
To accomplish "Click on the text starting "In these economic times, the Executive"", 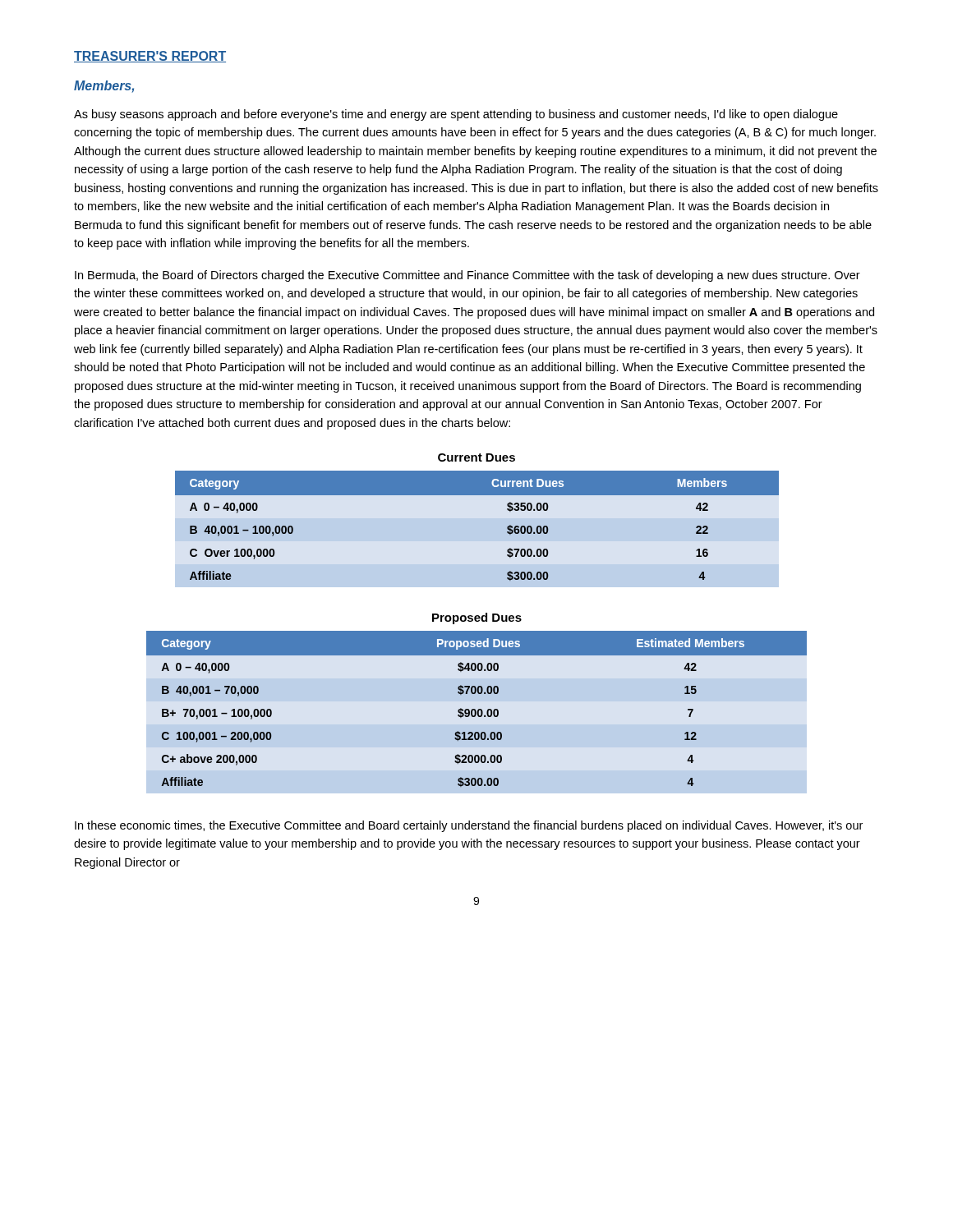I will coord(468,844).
